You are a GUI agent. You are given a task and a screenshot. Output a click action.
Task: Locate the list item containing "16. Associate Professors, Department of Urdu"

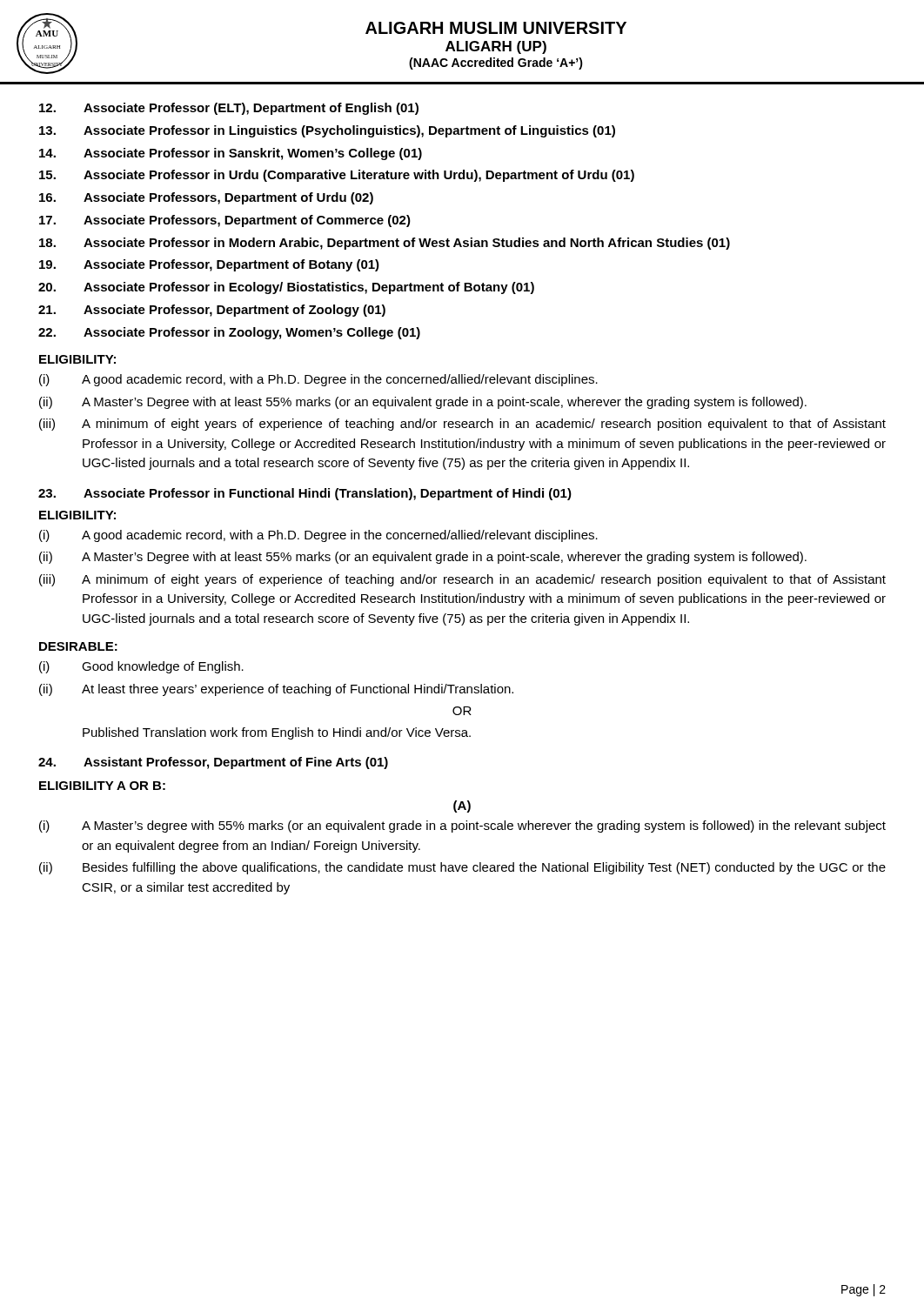(206, 198)
